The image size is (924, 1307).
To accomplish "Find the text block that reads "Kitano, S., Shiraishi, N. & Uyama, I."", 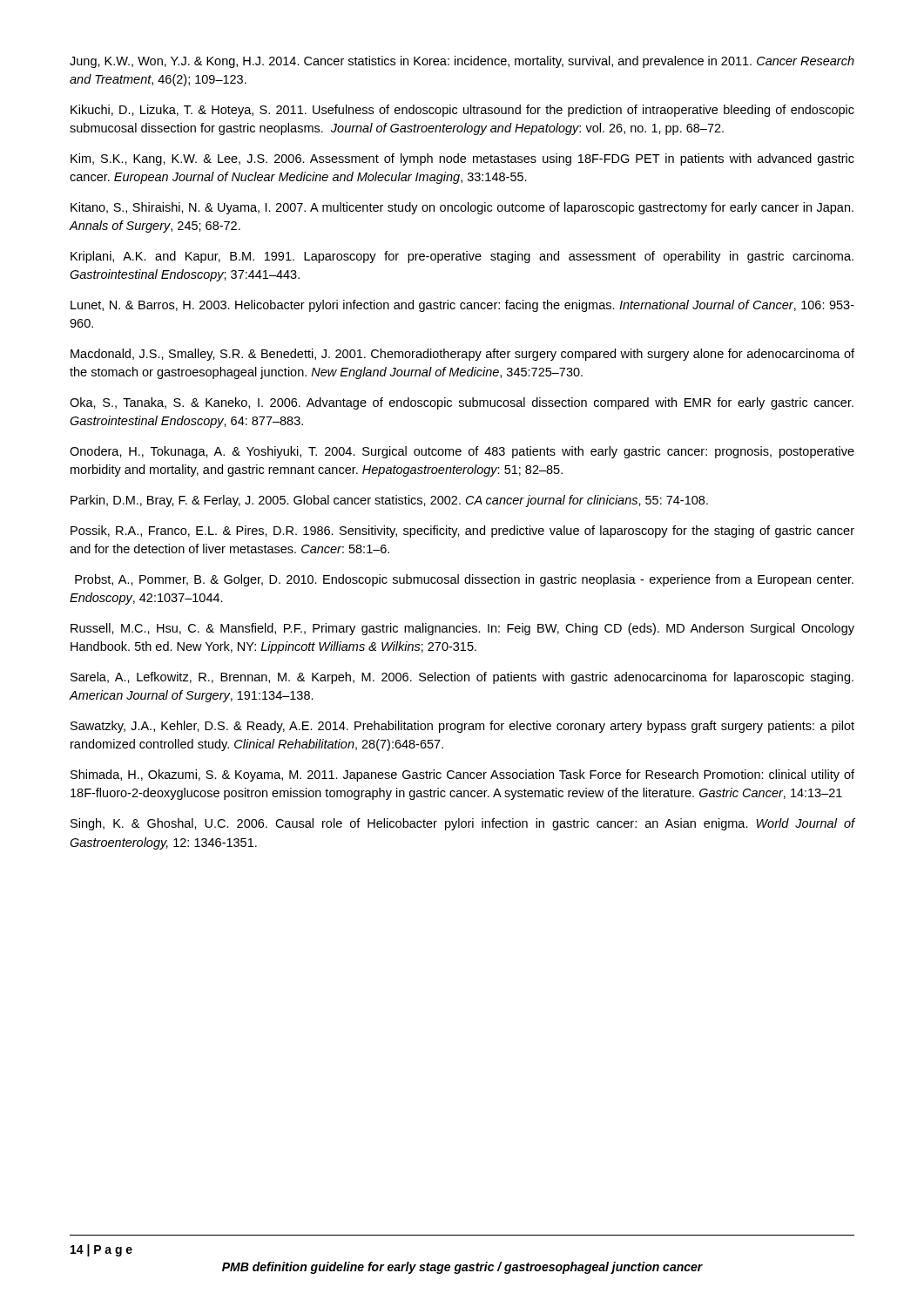I will (x=462, y=217).
